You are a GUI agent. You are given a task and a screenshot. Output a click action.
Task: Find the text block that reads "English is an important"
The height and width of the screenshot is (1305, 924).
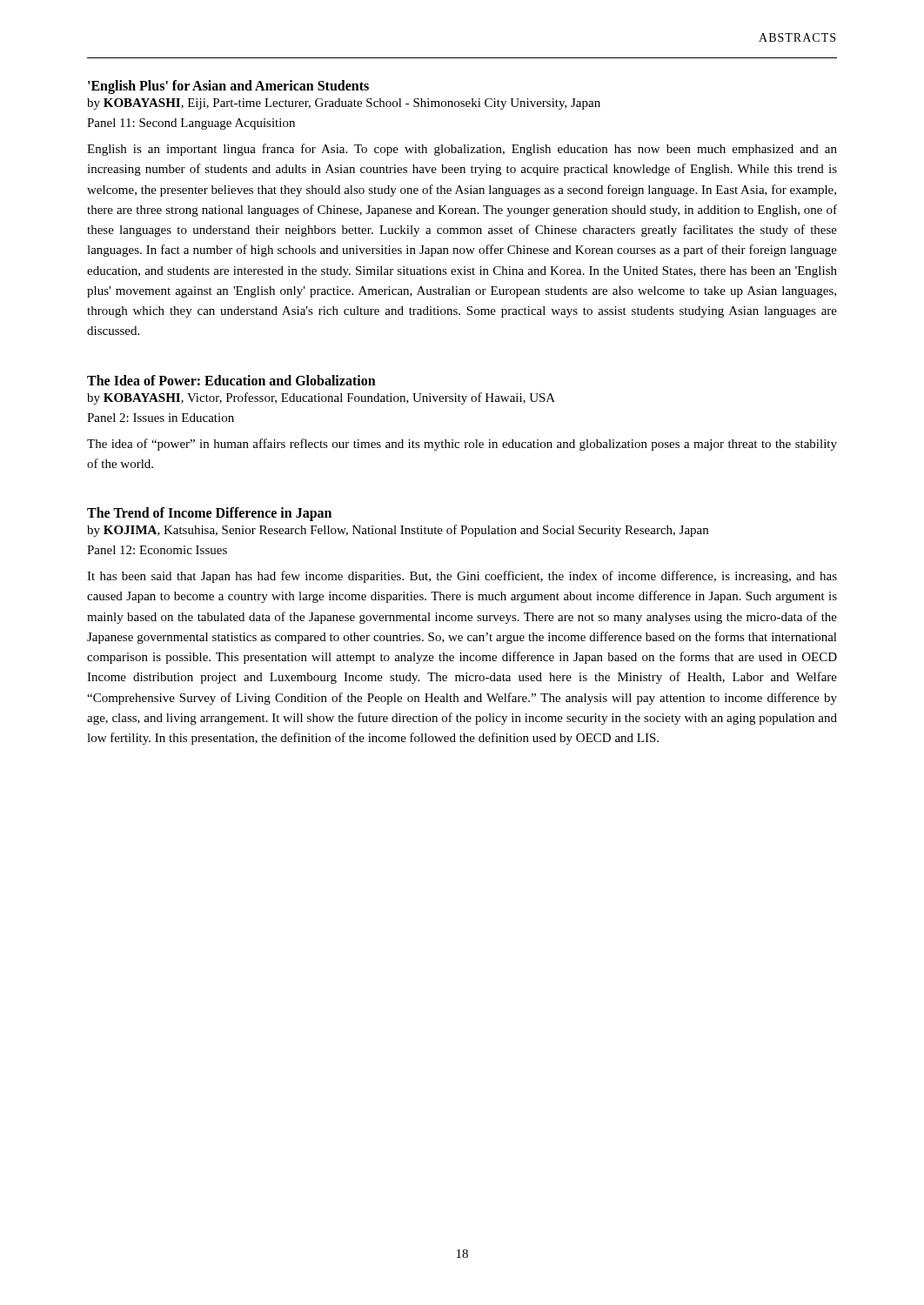(x=462, y=240)
